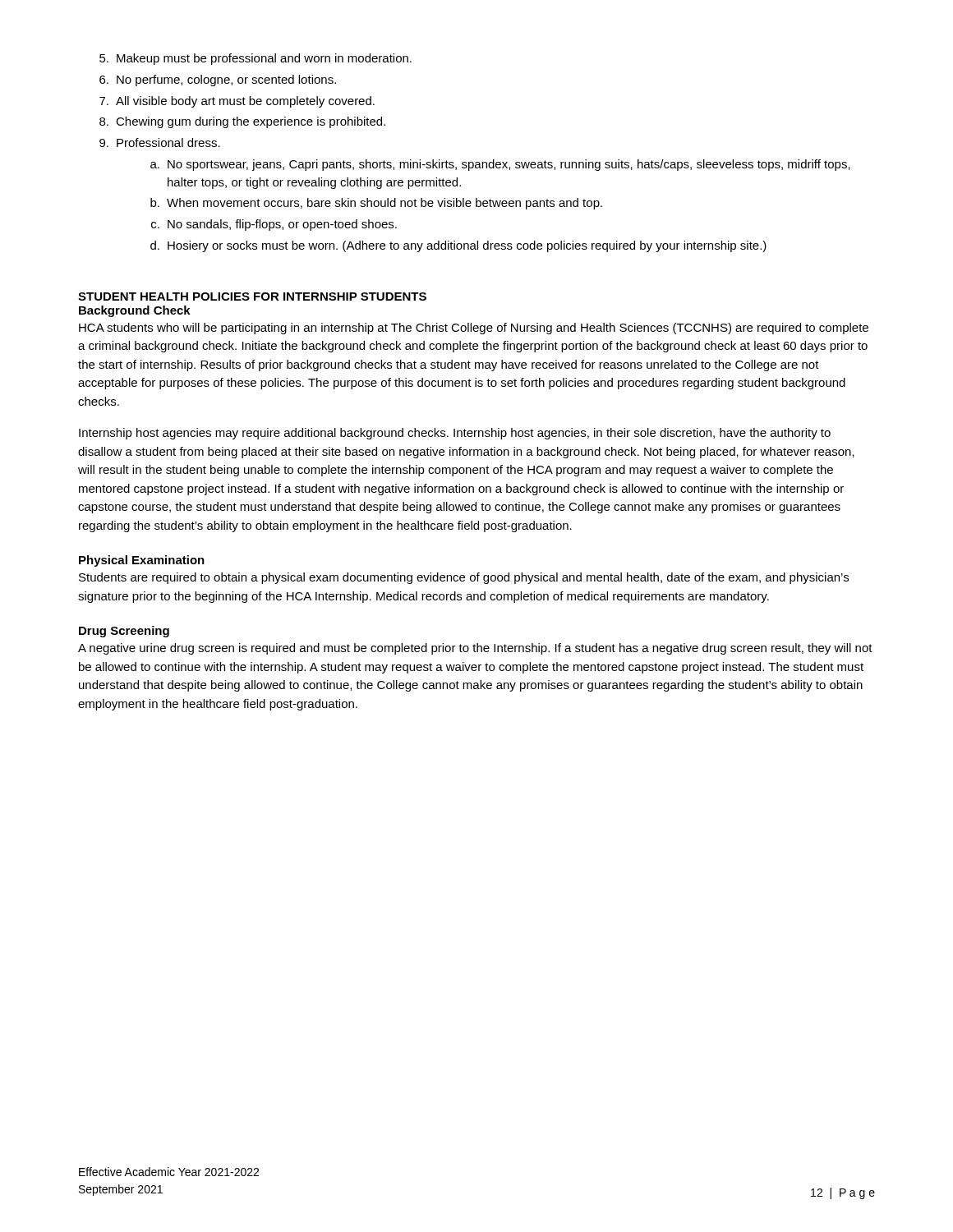Screen dimensions: 1232x953
Task: Find the list item that says "c. No sandals, flip-flops, or open-toed"
Action: 263,224
